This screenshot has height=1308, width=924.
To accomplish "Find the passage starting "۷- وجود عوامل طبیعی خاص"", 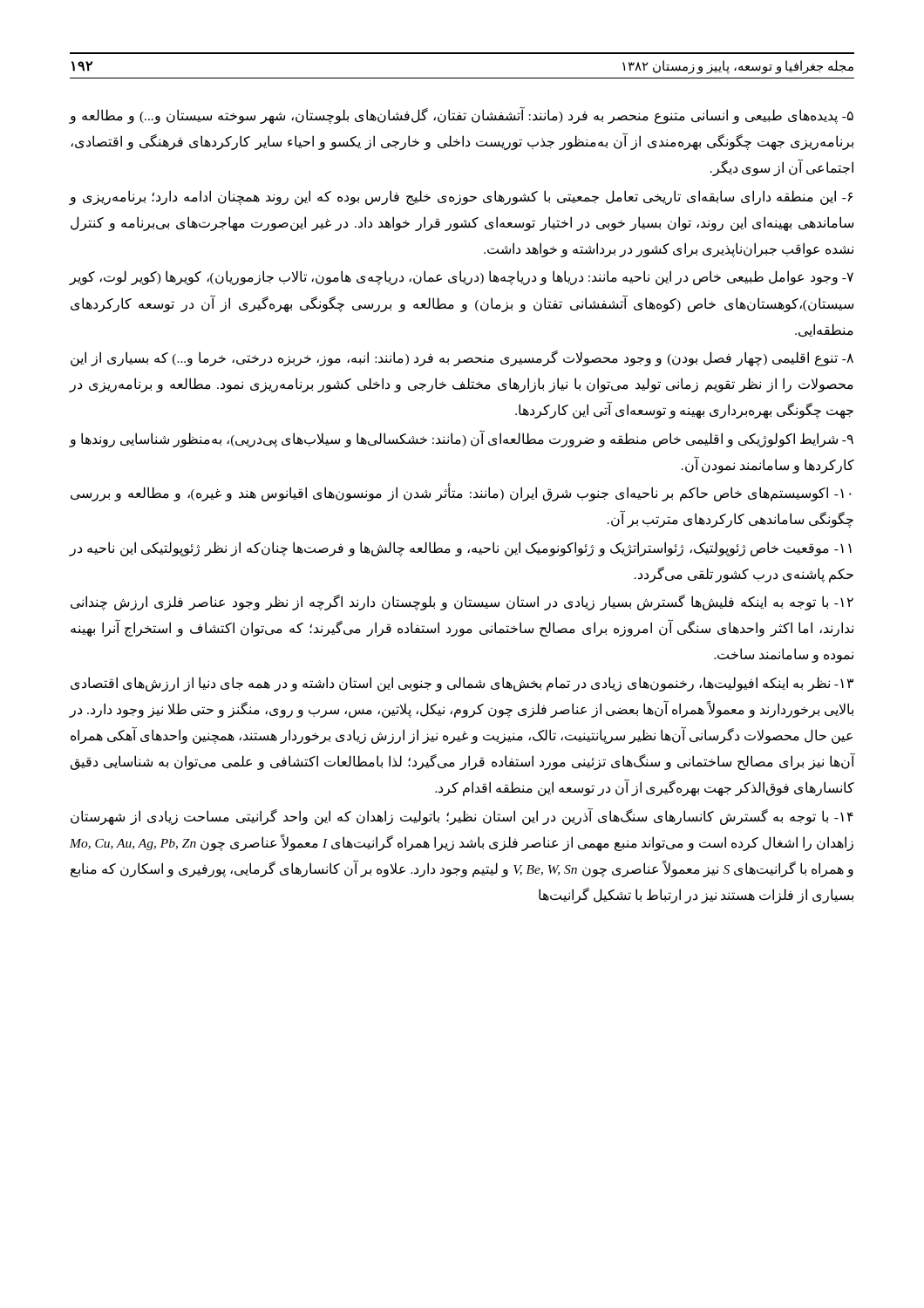I will click(x=462, y=303).
